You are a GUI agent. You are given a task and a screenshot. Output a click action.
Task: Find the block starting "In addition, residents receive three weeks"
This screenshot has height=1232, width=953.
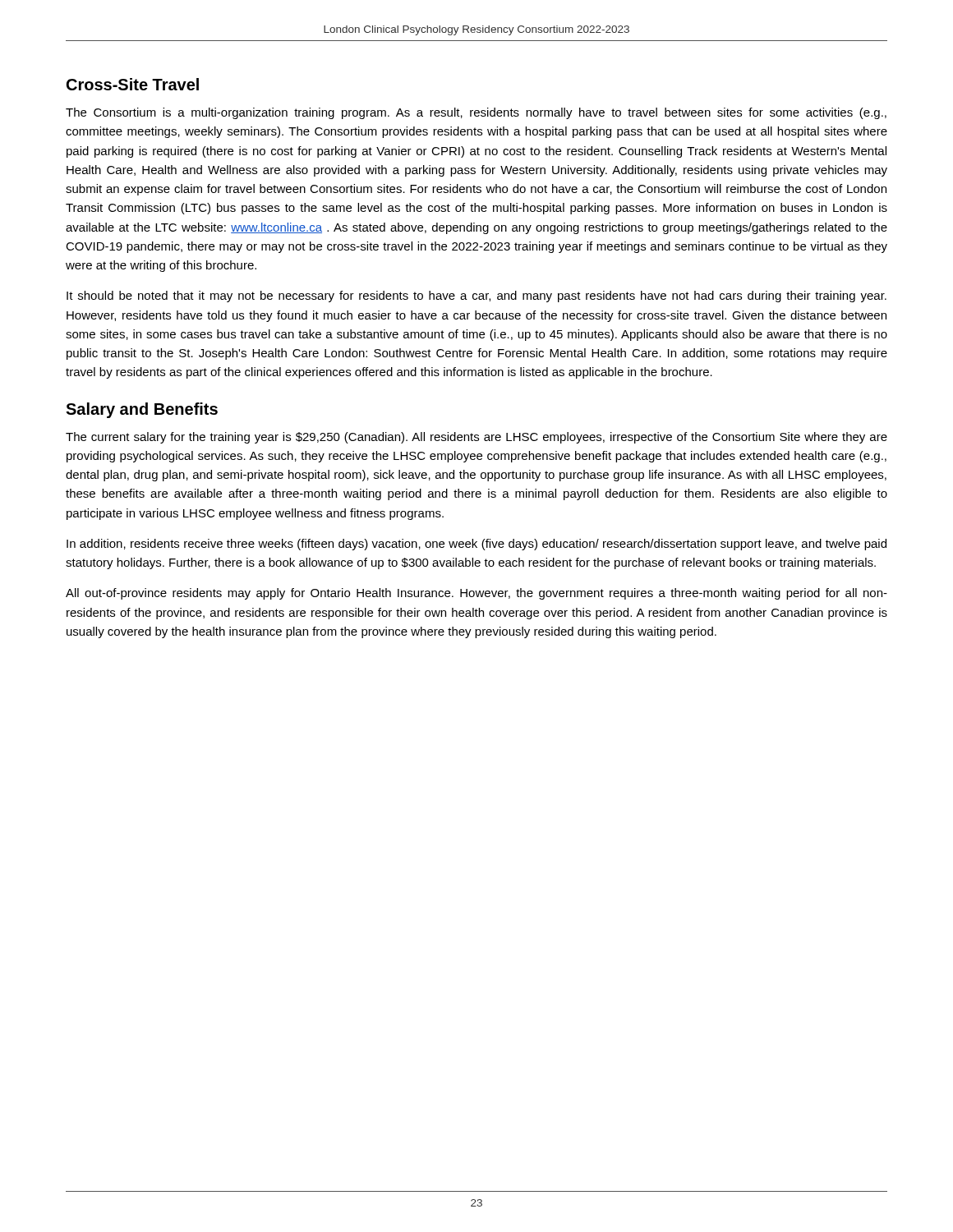click(476, 553)
